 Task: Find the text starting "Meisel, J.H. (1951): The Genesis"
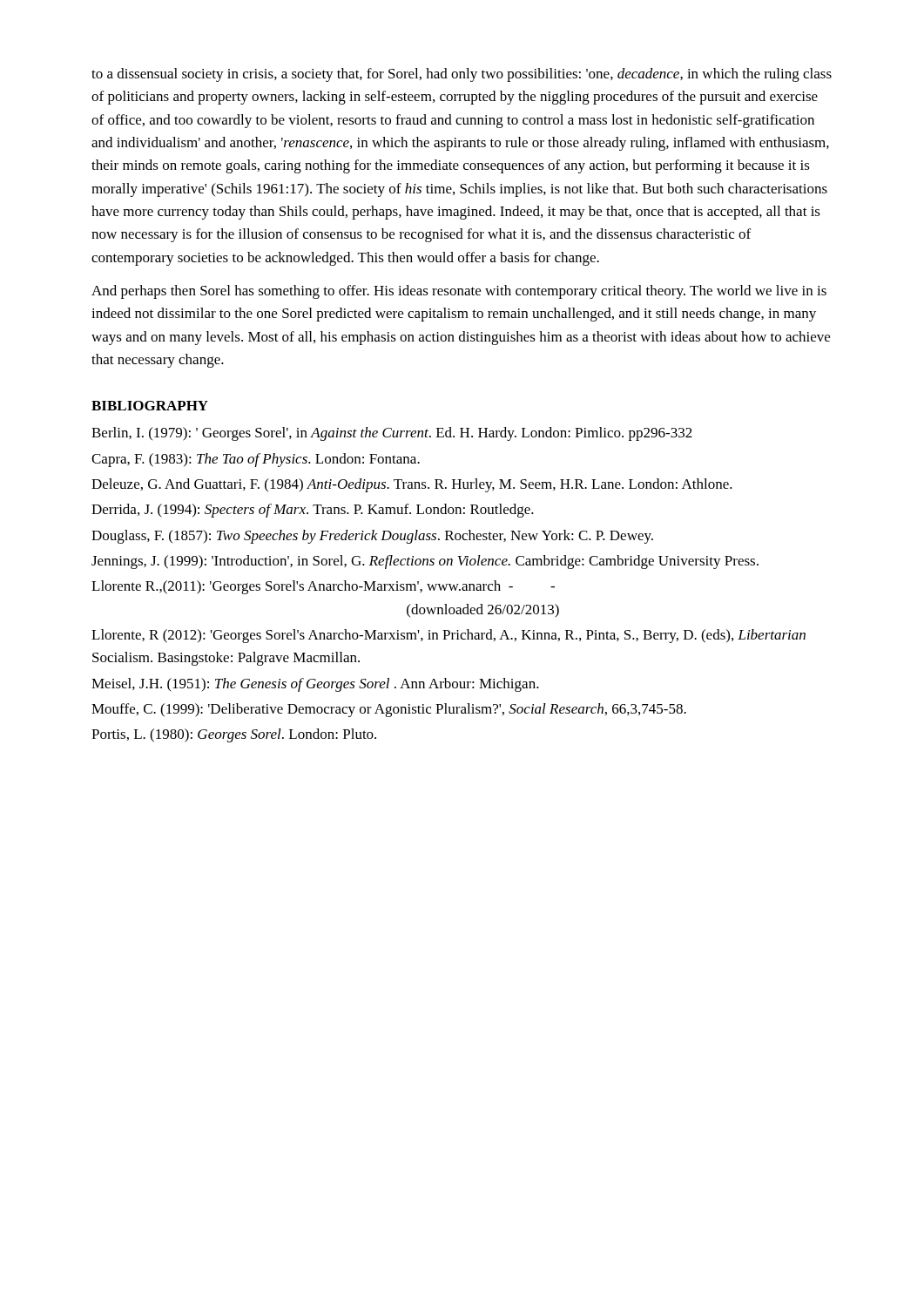point(315,683)
